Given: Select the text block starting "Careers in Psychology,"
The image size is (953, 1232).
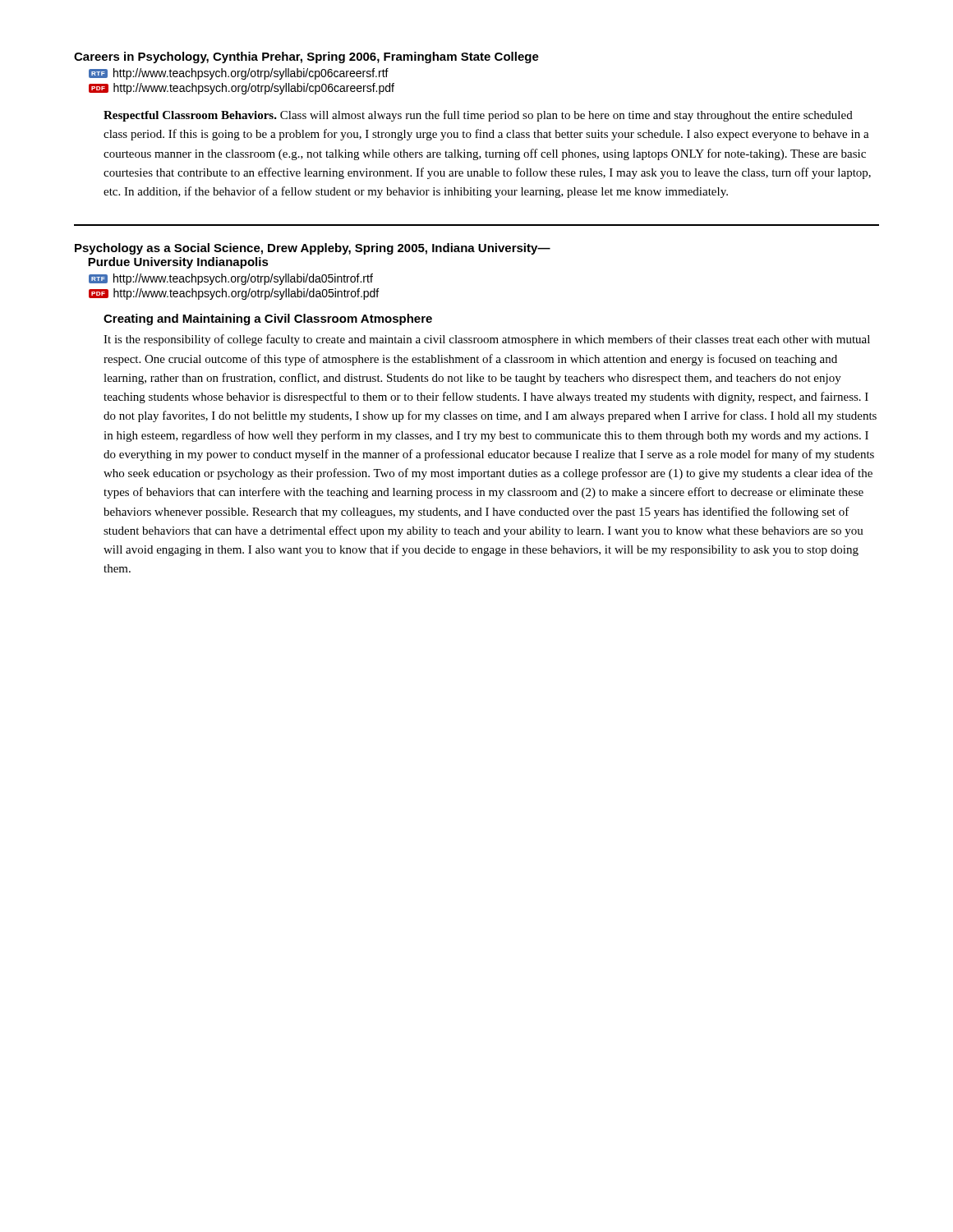Looking at the screenshot, I should tap(306, 56).
